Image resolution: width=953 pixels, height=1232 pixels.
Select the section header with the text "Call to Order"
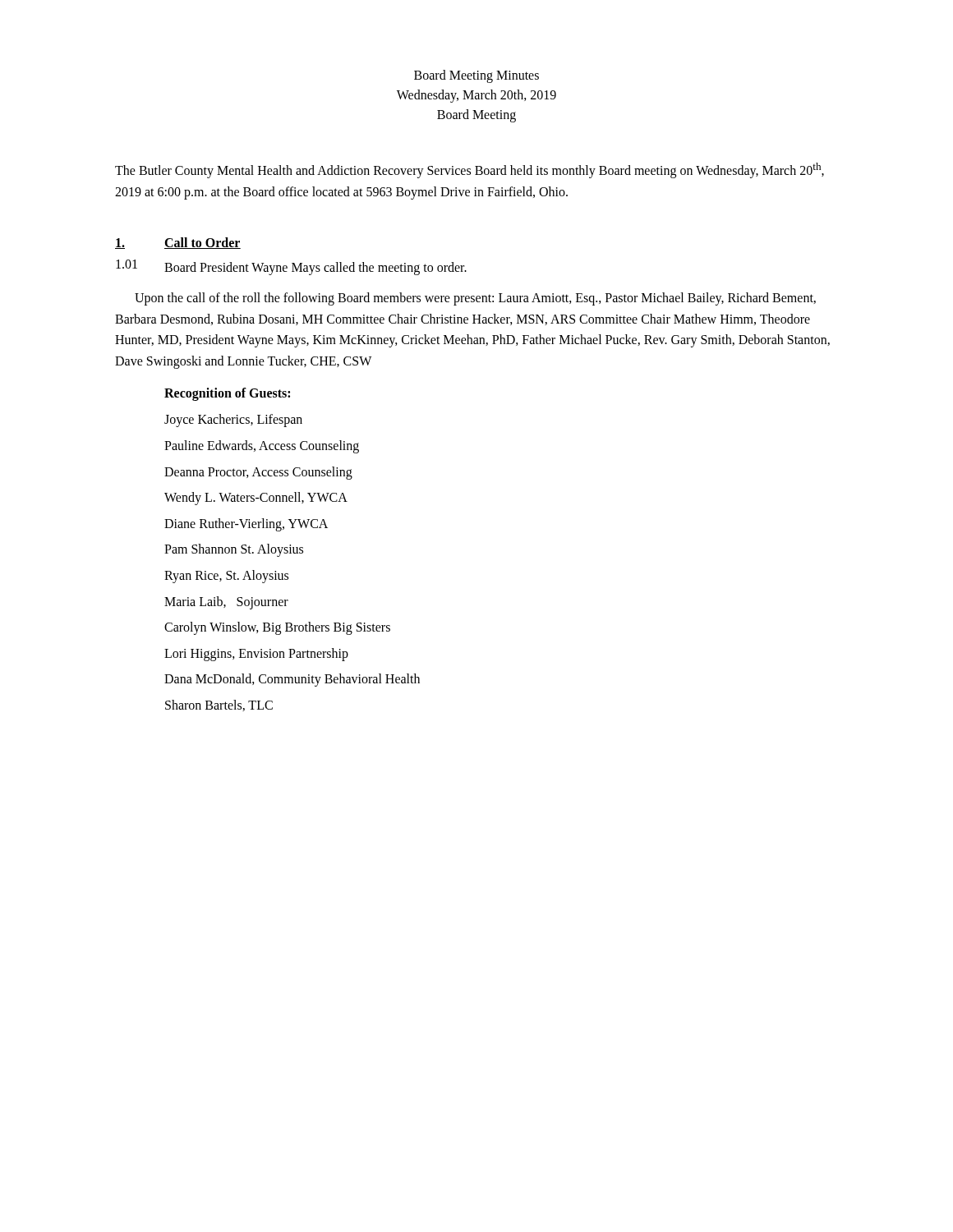(202, 242)
